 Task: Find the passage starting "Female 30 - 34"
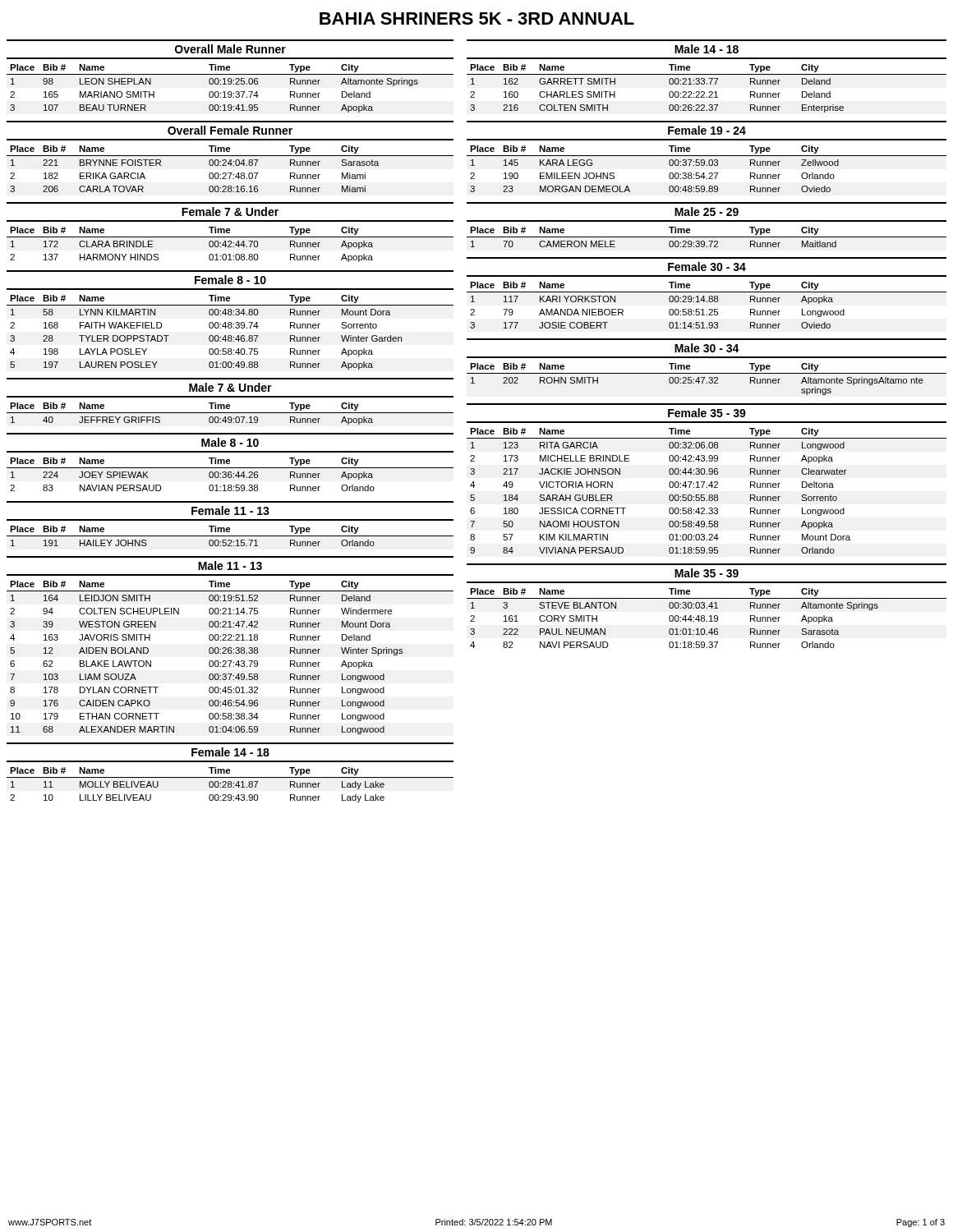click(x=707, y=267)
